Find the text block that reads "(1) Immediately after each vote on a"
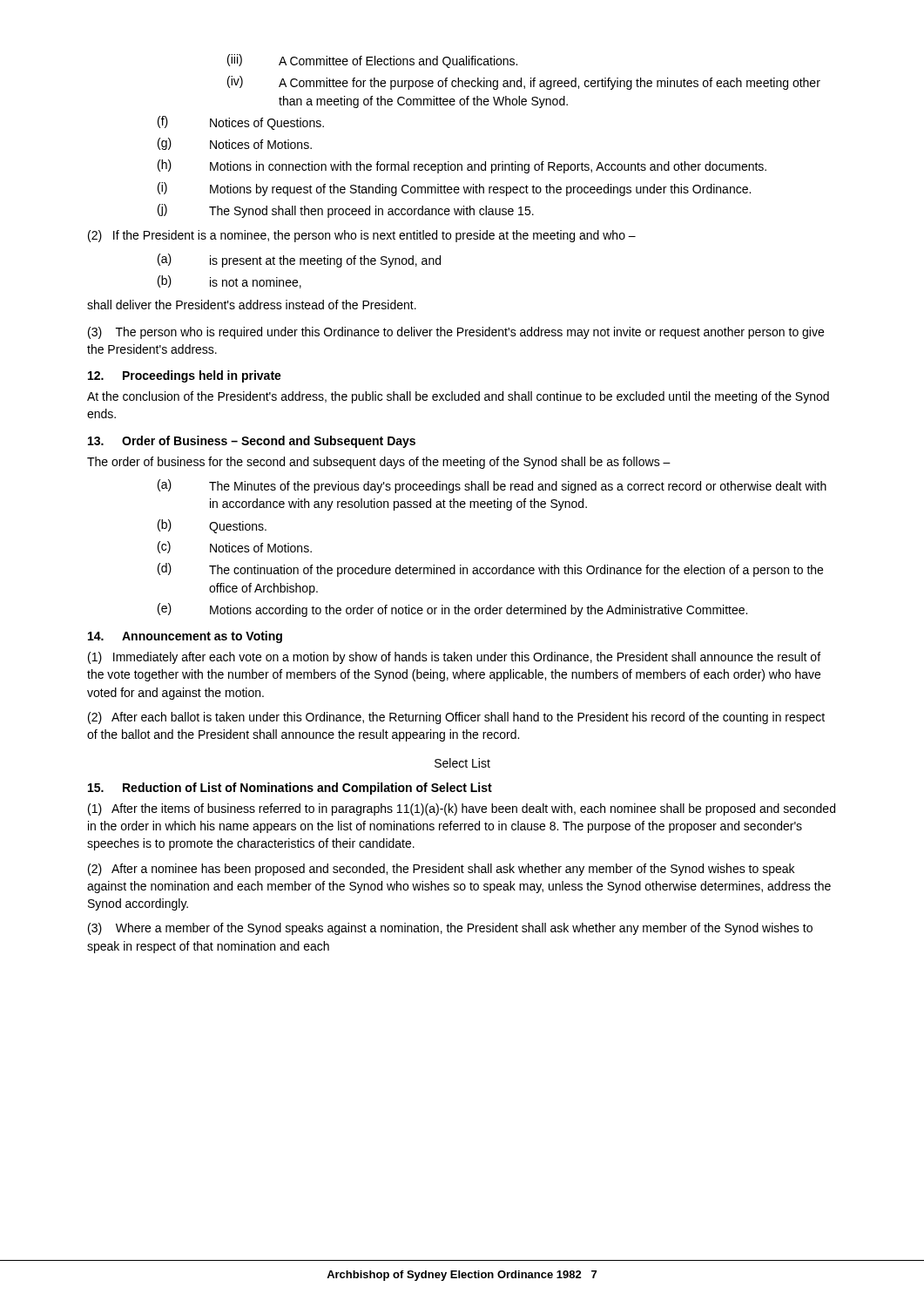 point(462,675)
